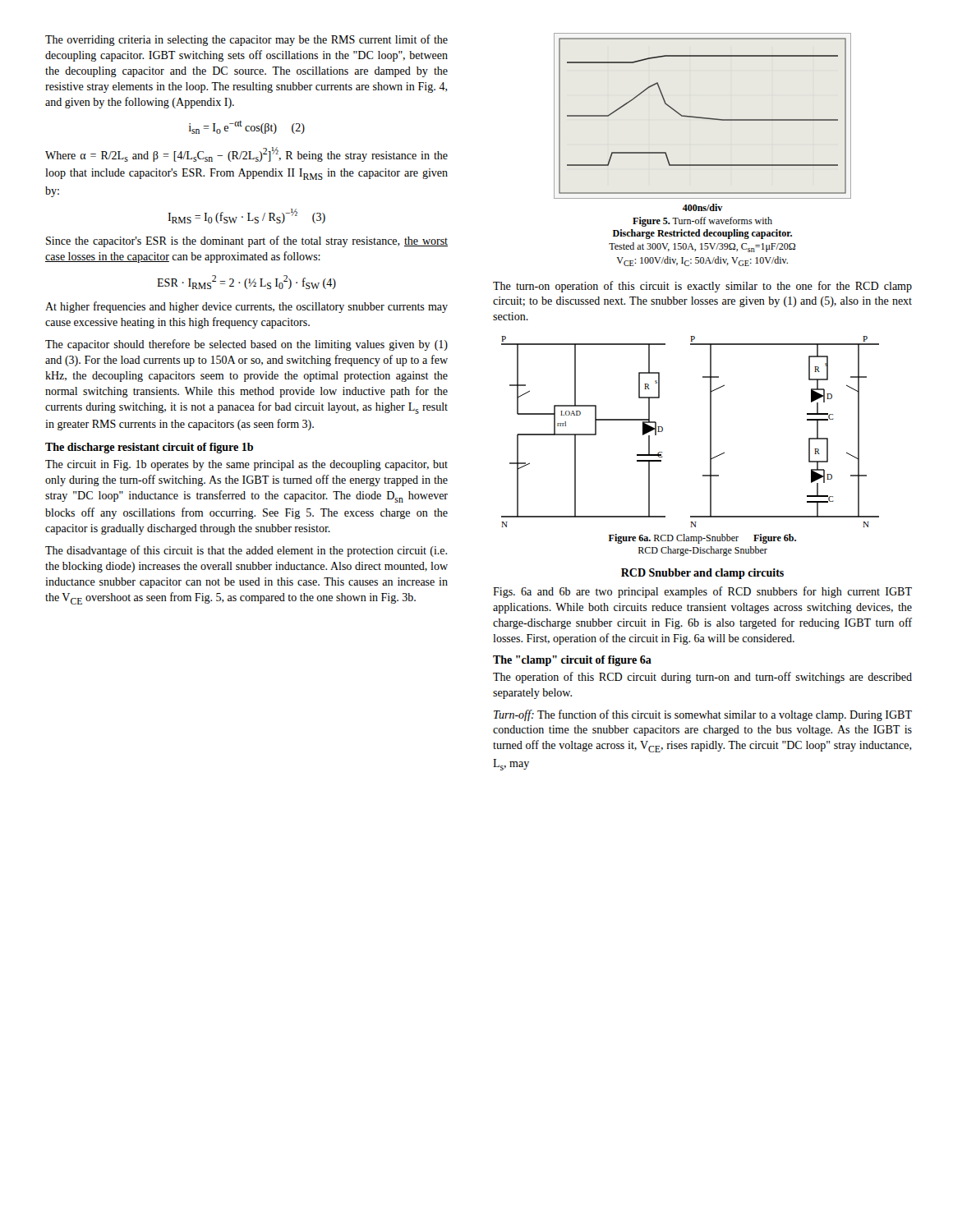Find the text starting "The overriding criteria in selecting the capacitor"
This screenshot has height=1232, width=953.
point(246,72)
